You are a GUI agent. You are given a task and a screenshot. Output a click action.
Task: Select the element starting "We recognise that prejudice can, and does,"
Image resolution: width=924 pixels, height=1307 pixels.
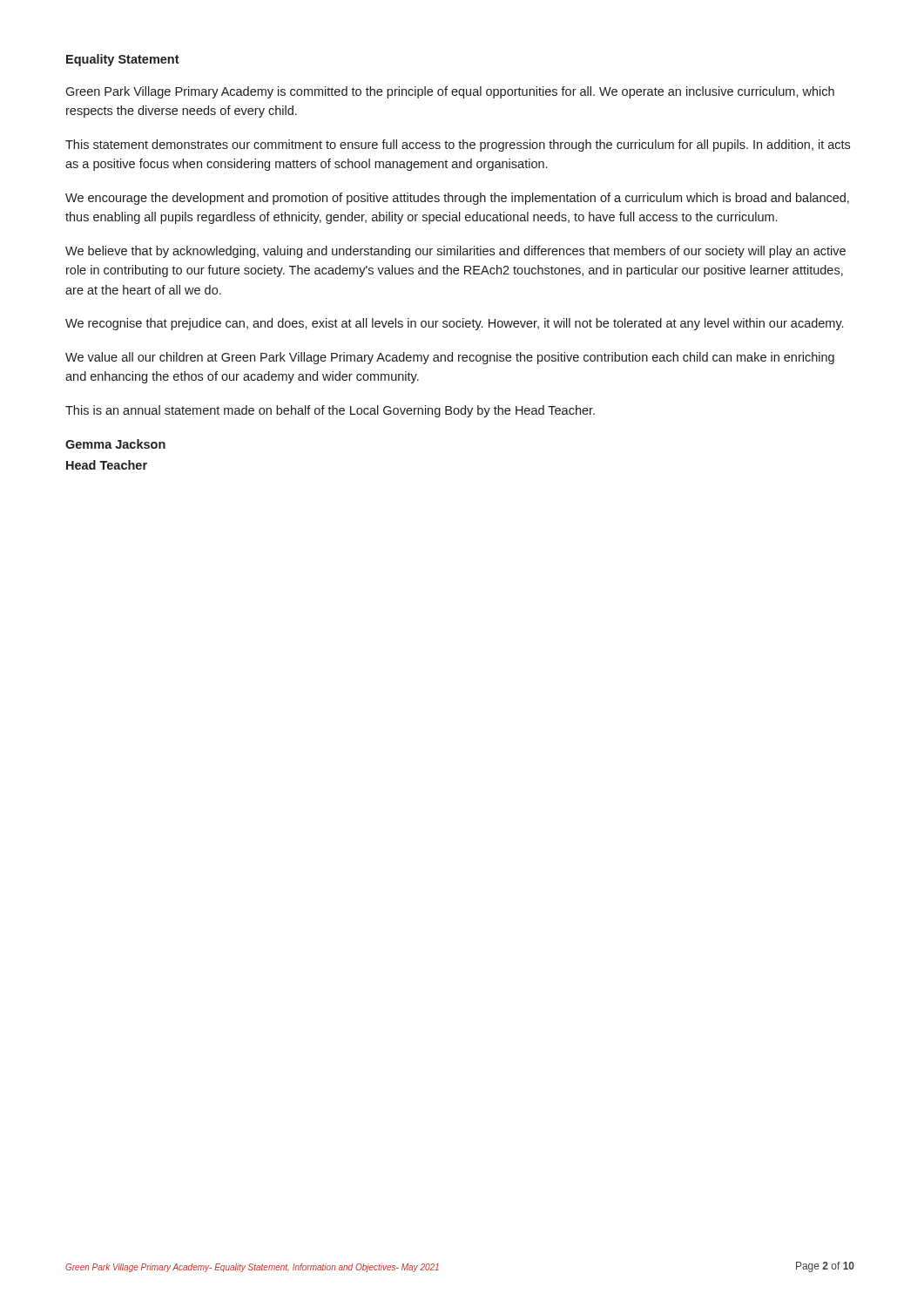point(455,323)
